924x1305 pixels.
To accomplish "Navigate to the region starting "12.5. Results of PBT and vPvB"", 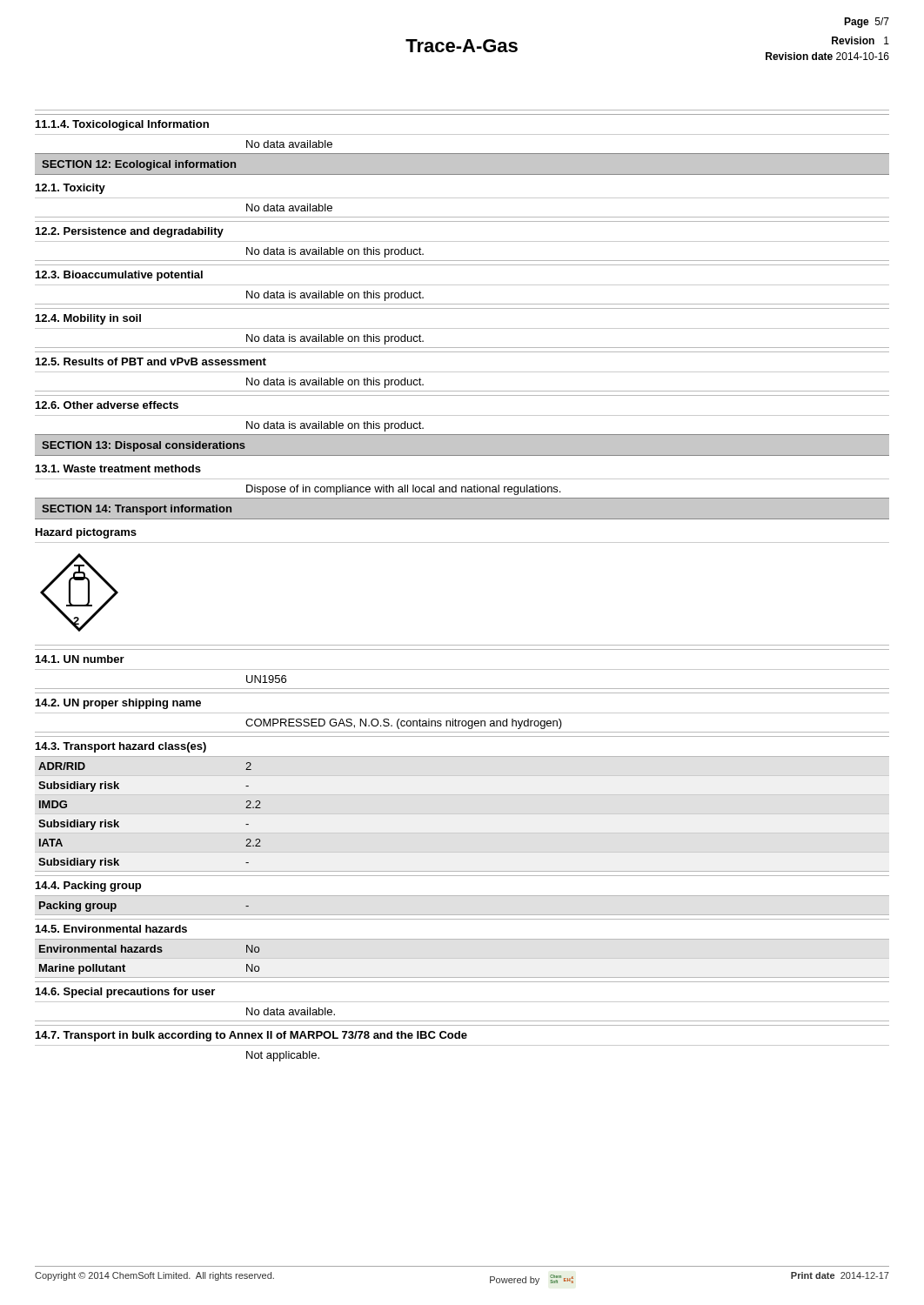I will pyautogui.click(x=150, y=361).
